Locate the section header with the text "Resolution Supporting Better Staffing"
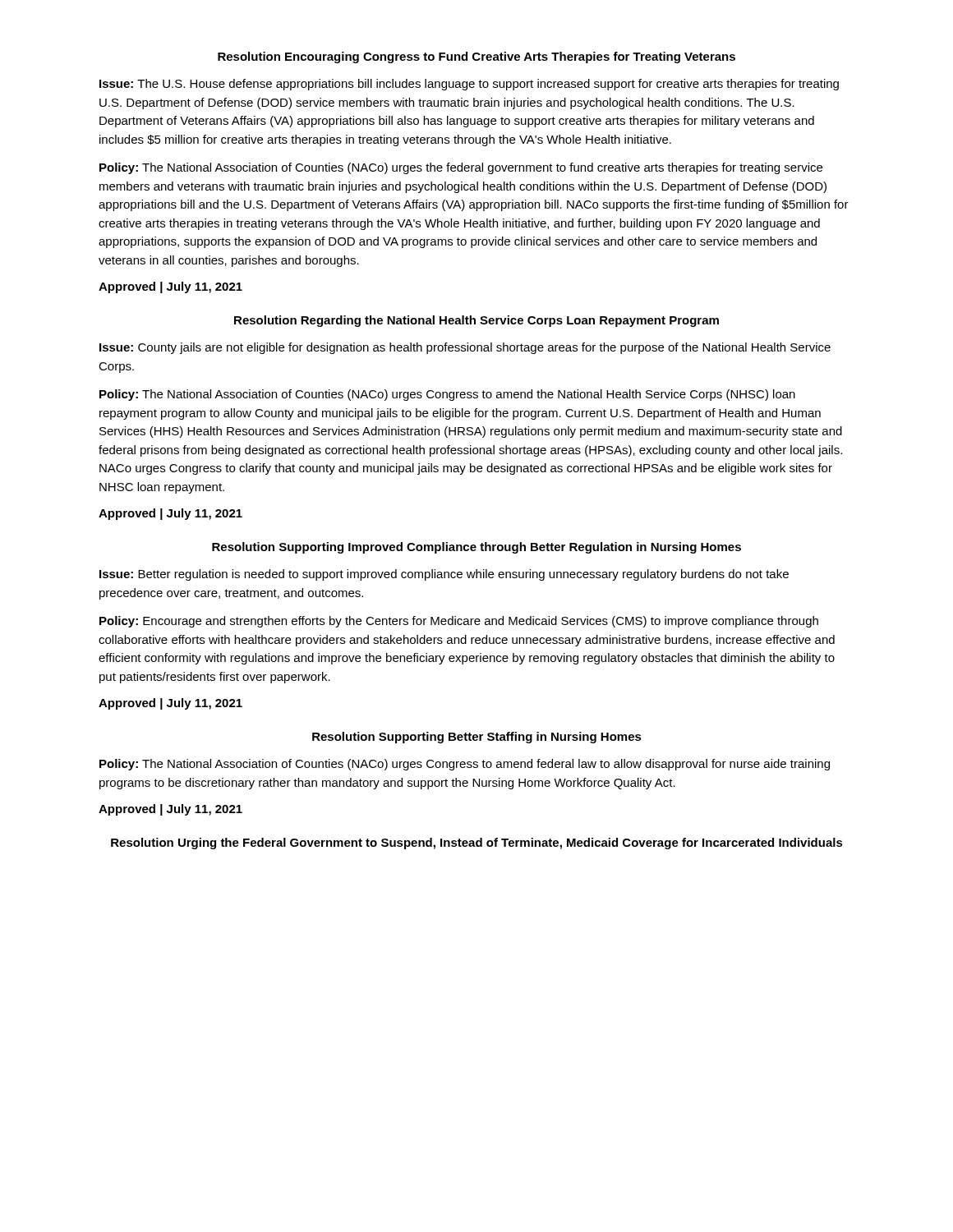Screen dimensions: 1232x953 (x=476, y=736)
